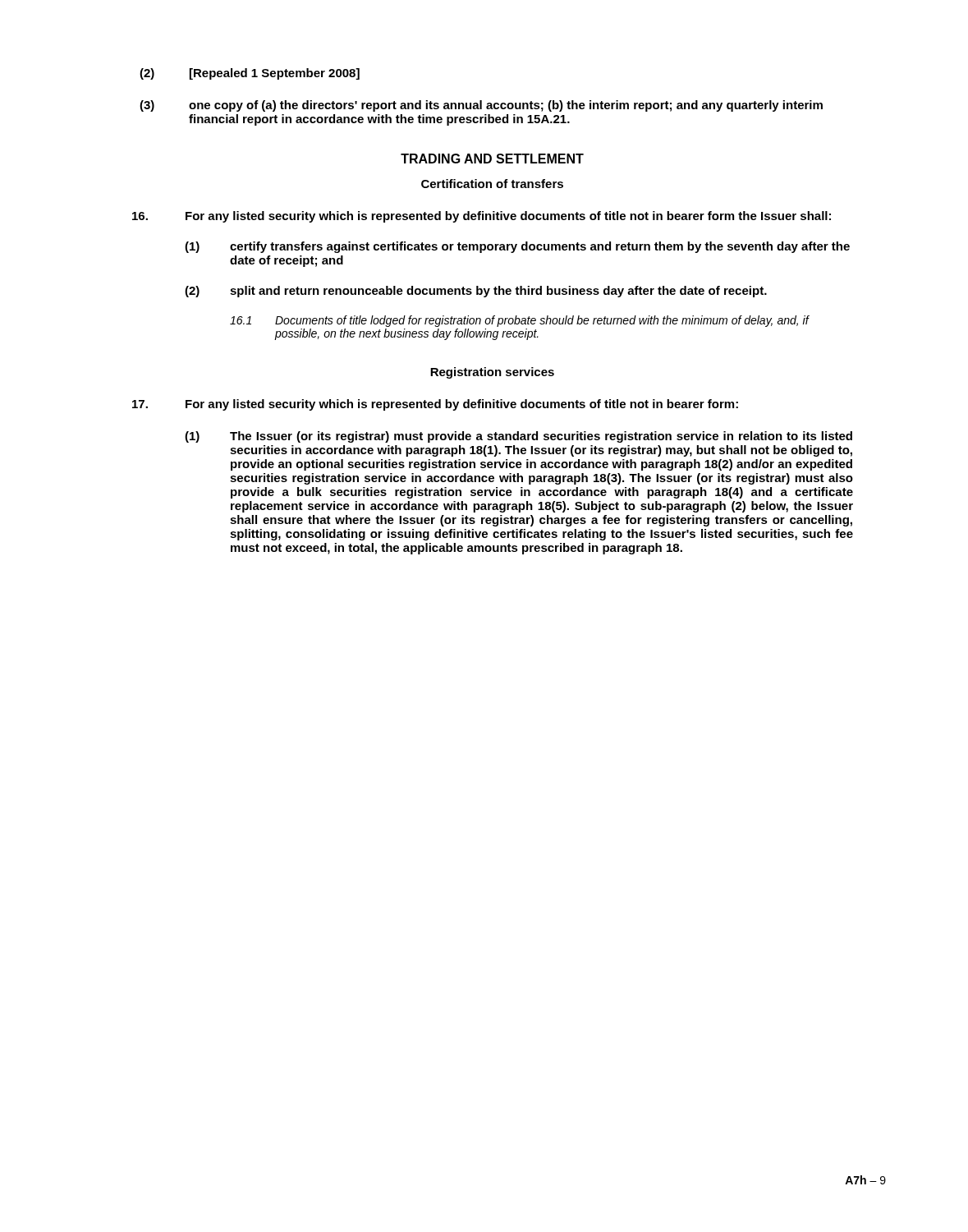Find the text block with the text "1 Documents of title lodged for registration"
This screenshot has width=968, height=1232.
click(541, 327)
